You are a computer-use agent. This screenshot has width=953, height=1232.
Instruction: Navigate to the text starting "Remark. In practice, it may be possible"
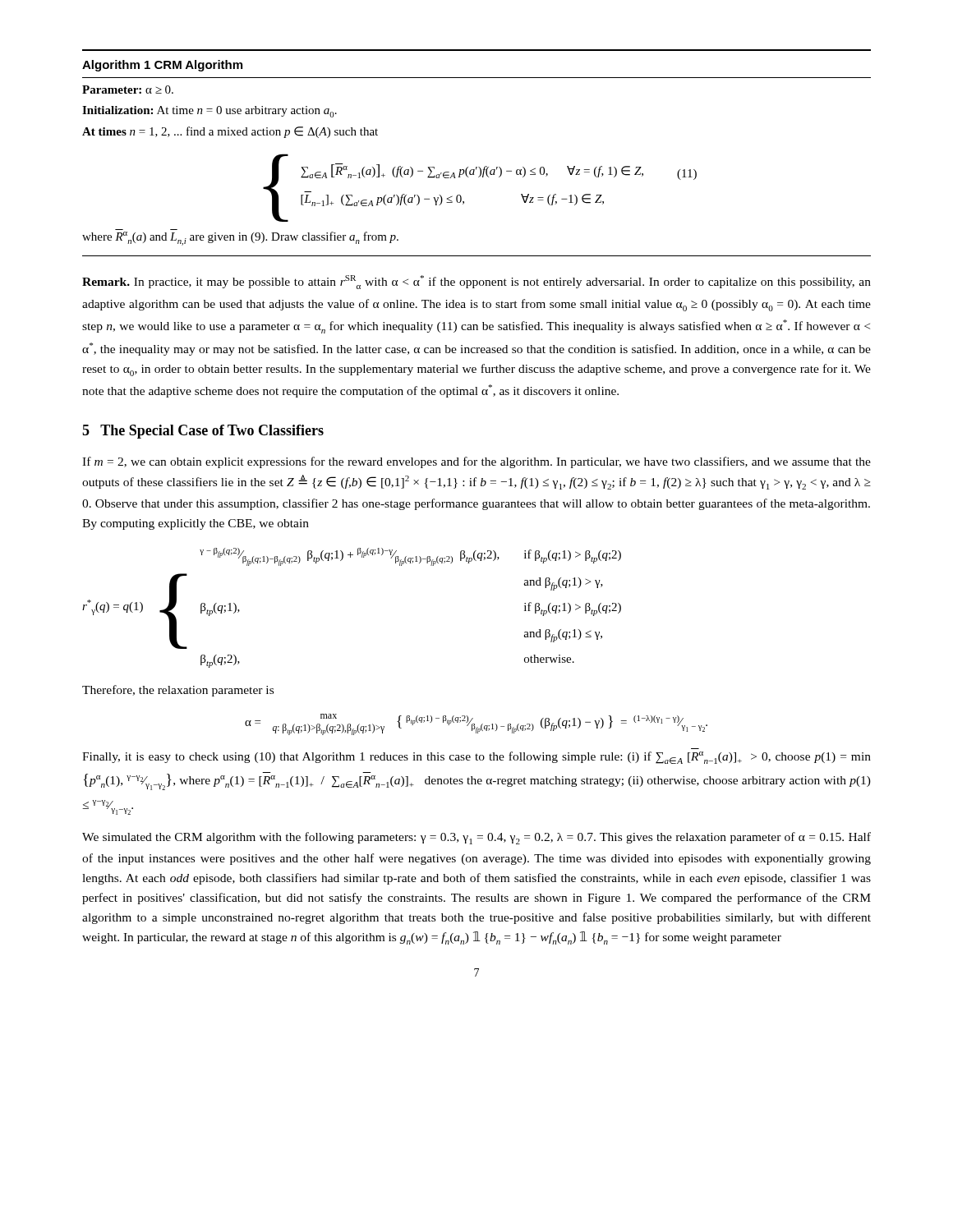[476, 336]
